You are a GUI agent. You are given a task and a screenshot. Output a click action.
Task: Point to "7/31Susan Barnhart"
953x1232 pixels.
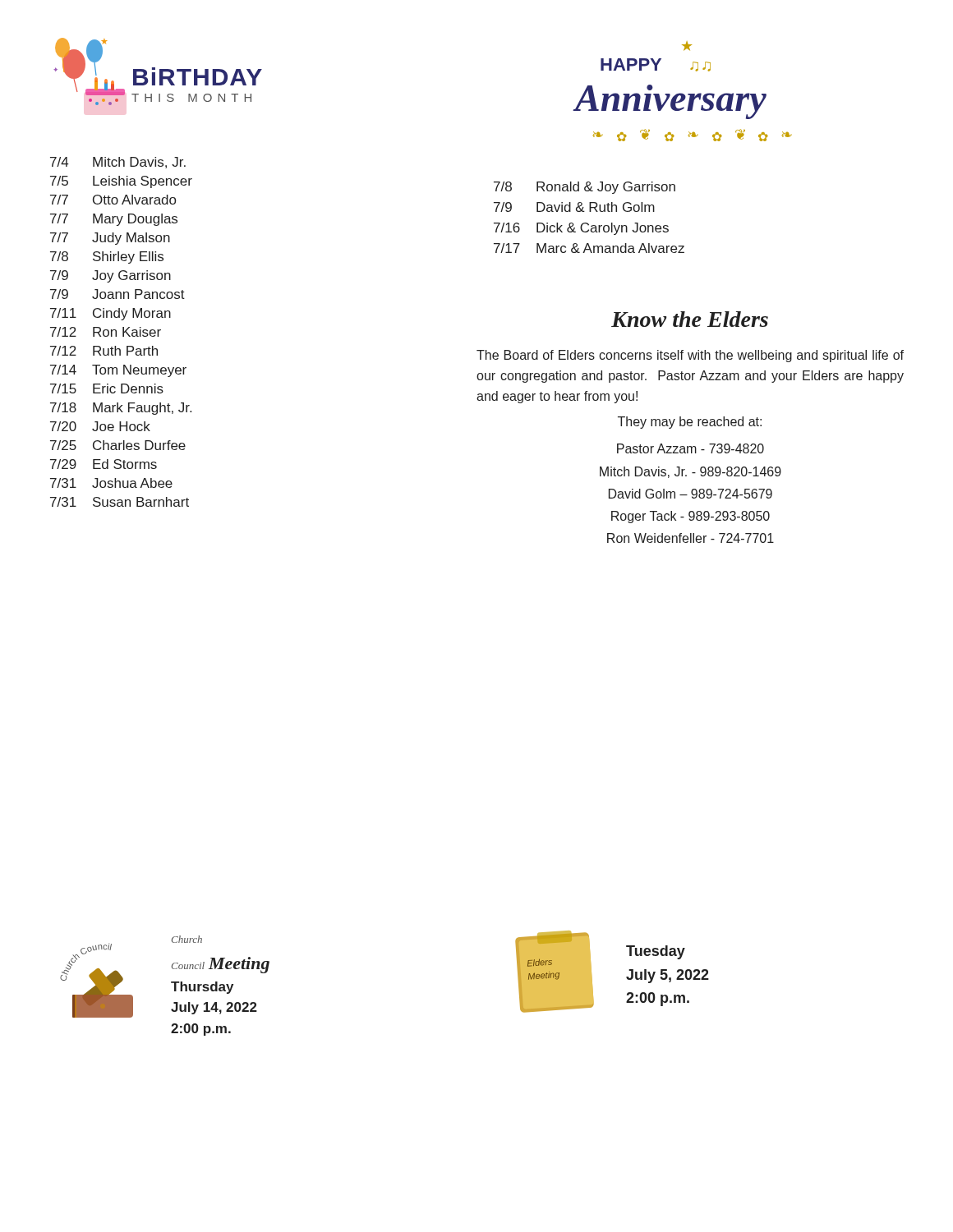click(x=119, y=503)
